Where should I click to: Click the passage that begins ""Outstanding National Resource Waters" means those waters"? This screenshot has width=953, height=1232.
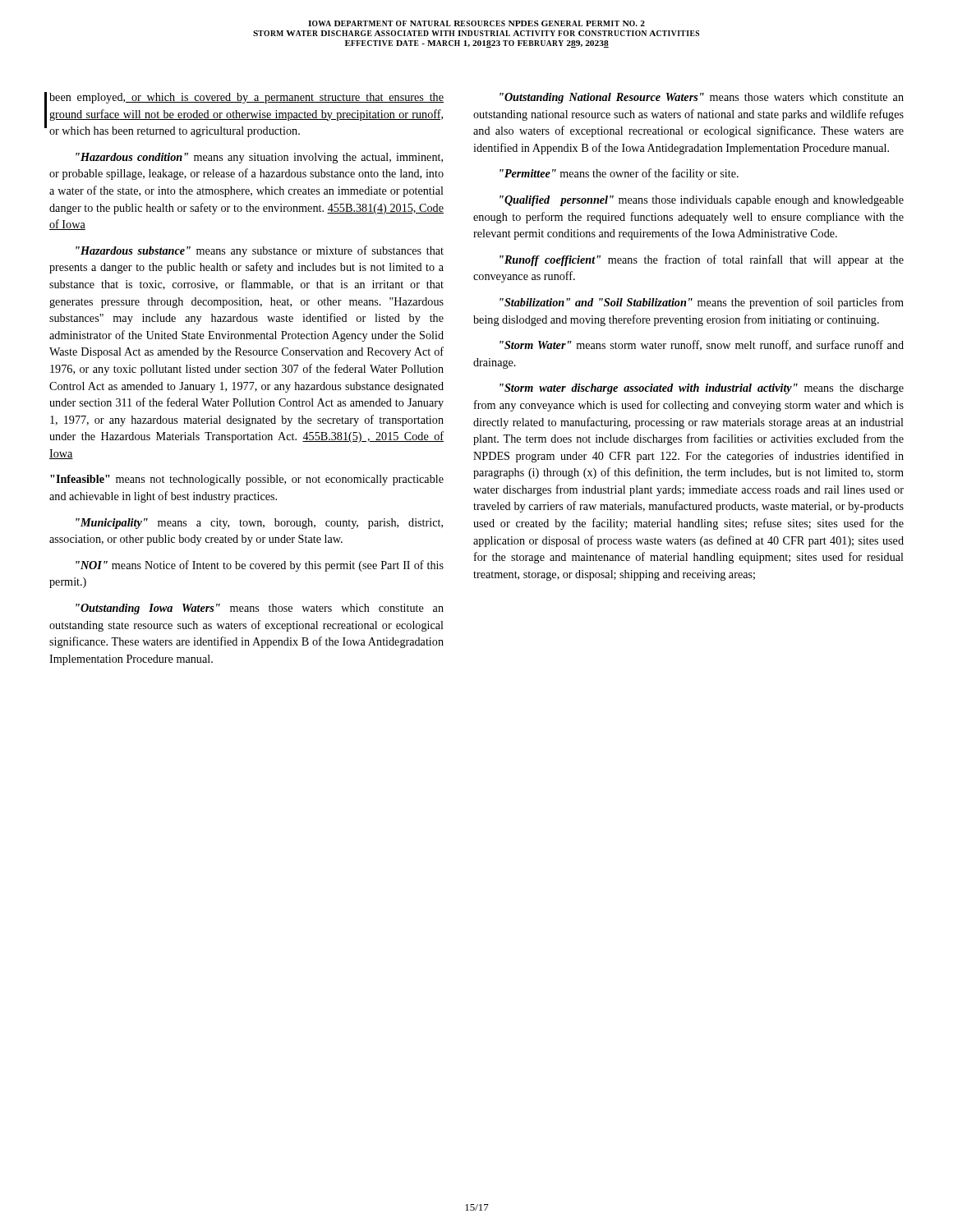[x=688, y=123]
